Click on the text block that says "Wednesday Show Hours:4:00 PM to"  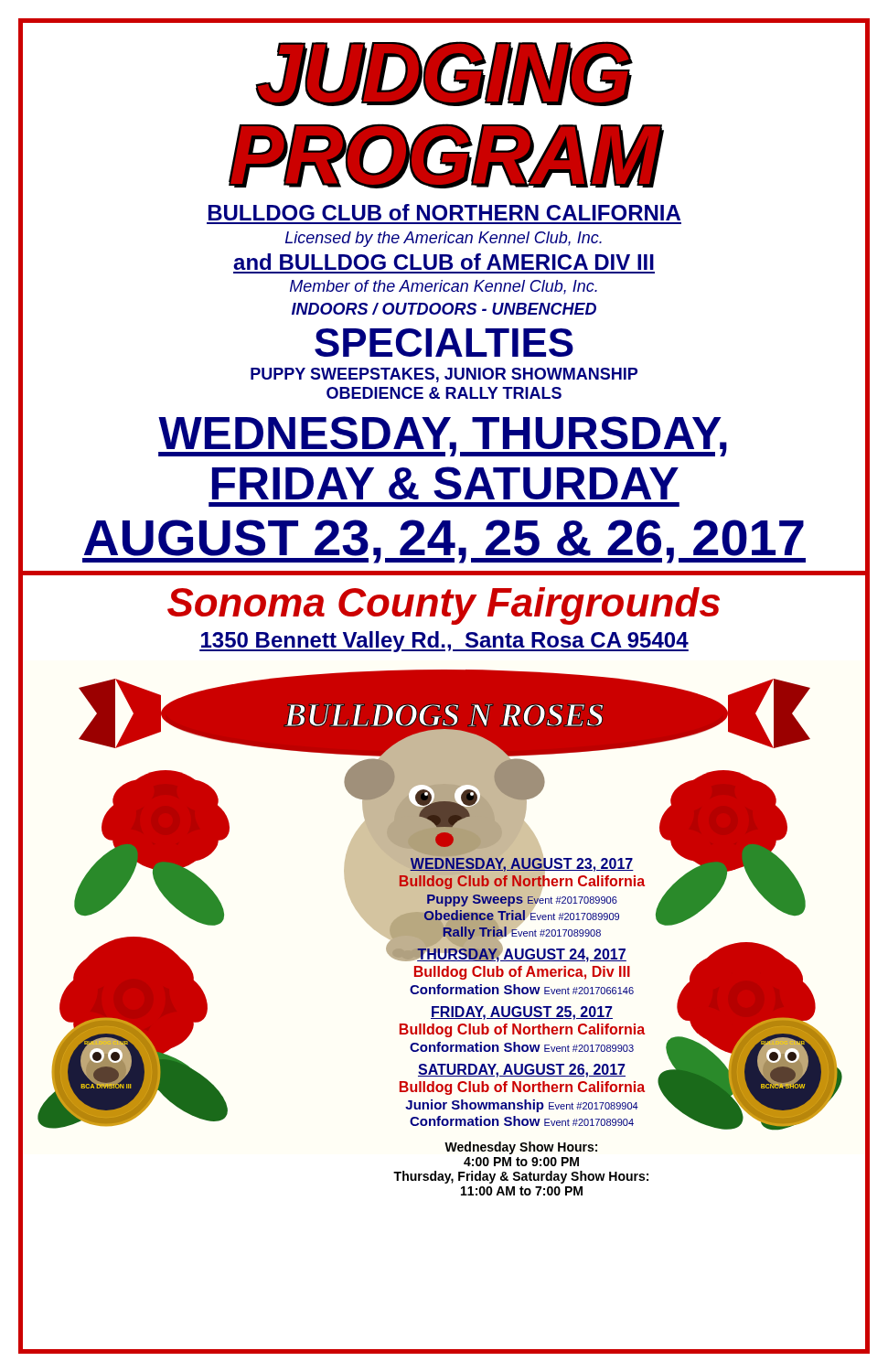[522, 1169]
